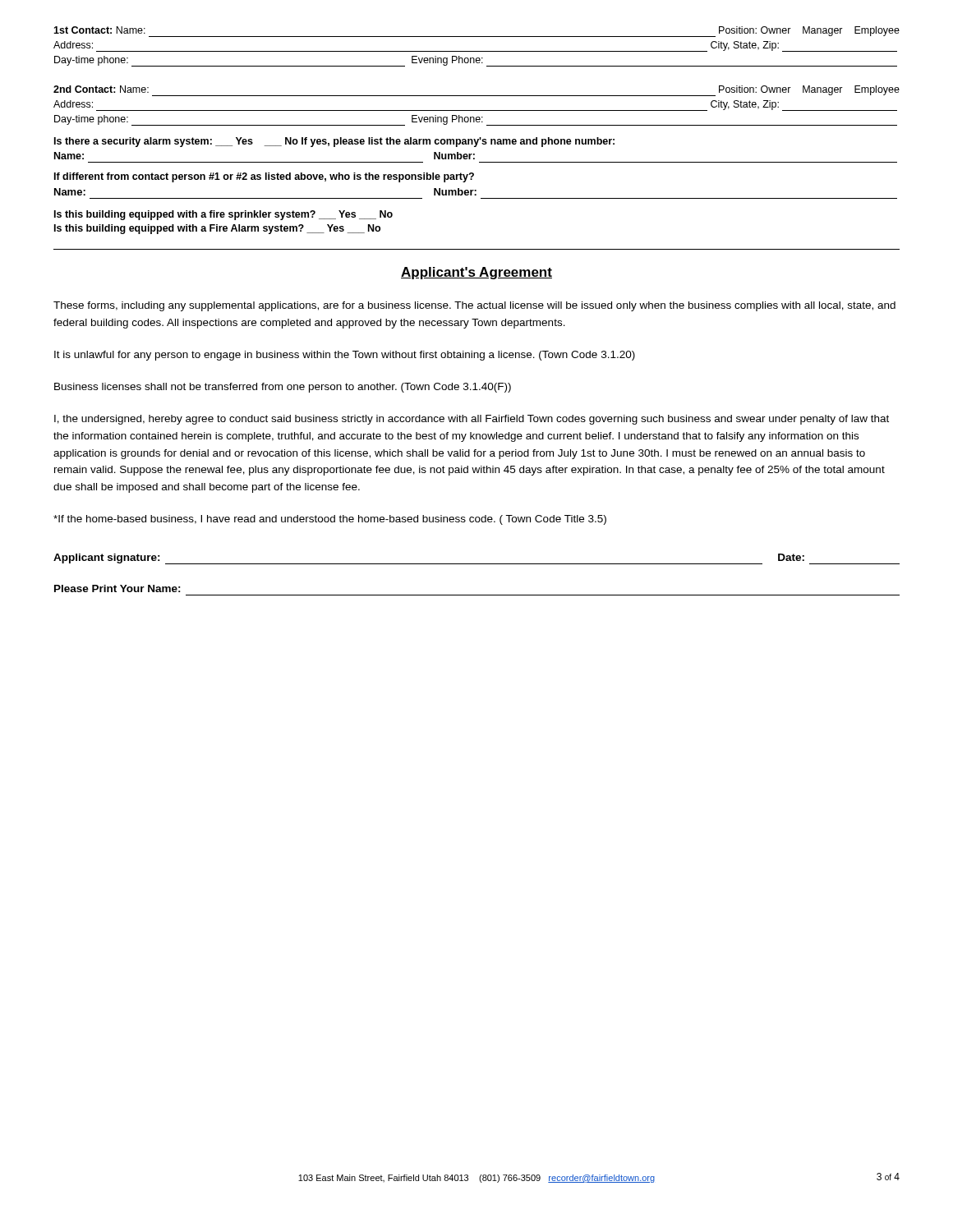Screen dimensions: 1232x953
Task: Find the block on this page that starts "2nd Contact: Name: Position:"
Action: (476, 105)
